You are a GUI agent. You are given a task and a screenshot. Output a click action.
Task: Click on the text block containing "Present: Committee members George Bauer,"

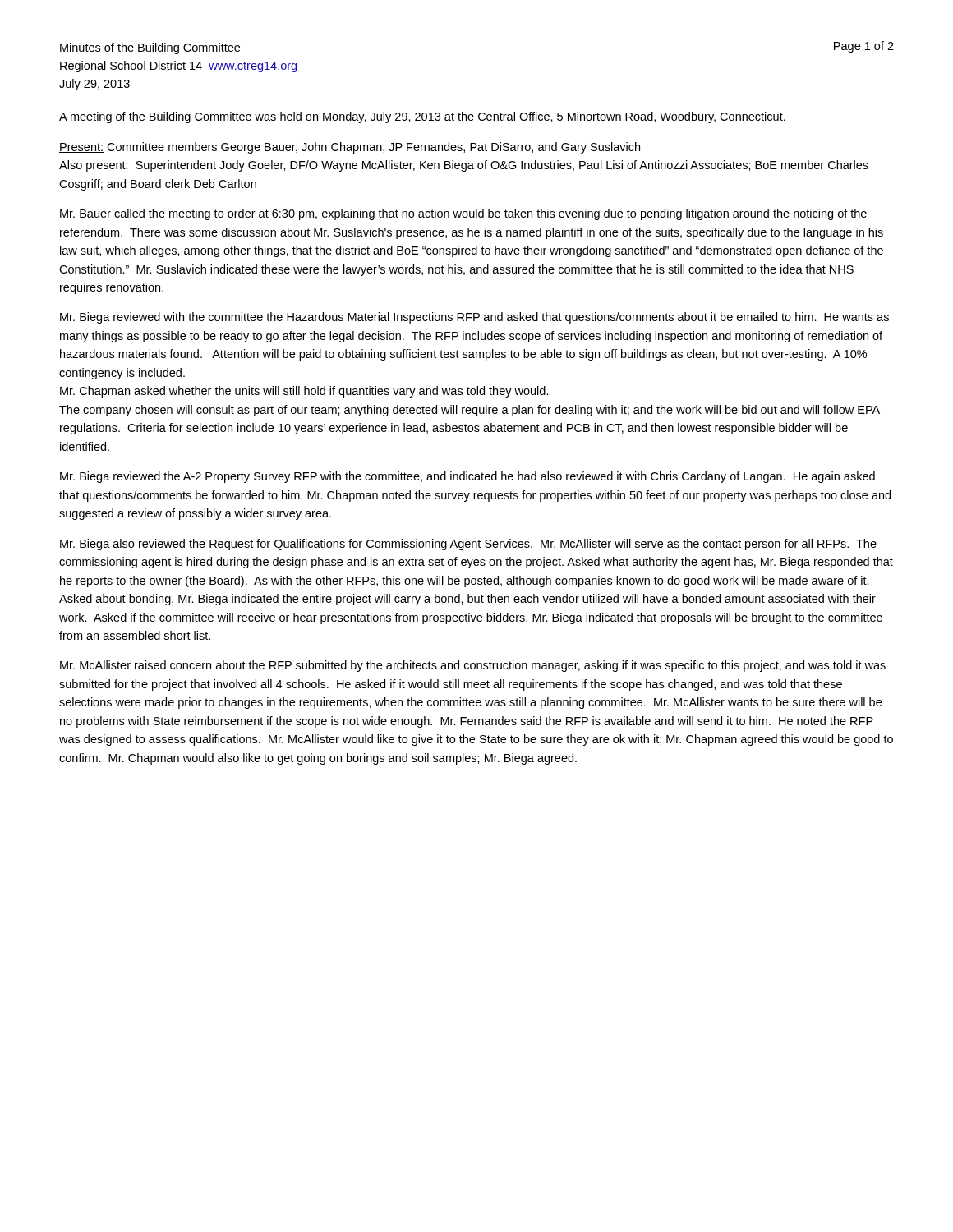point(464,165)
